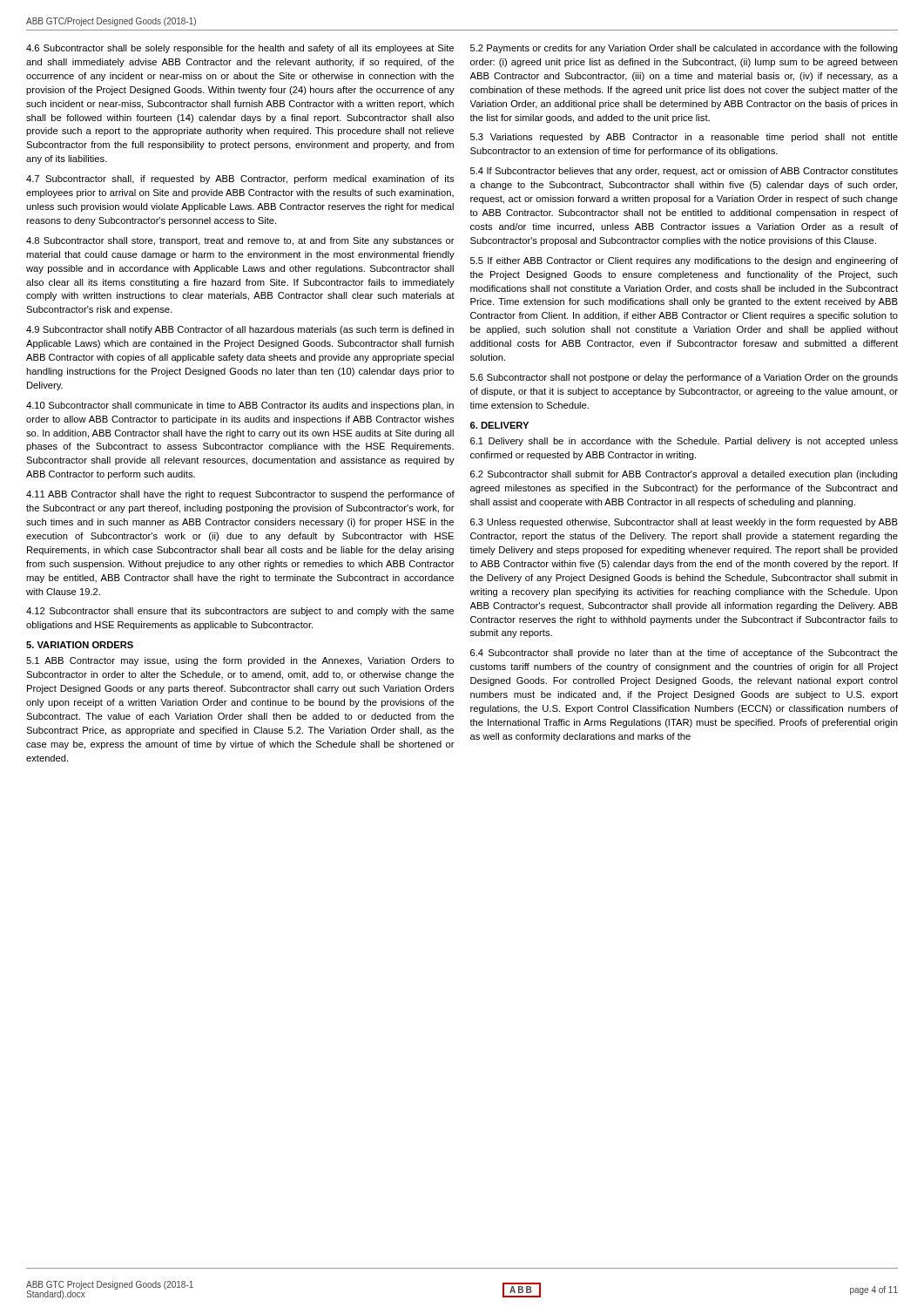Where is the passage that starts "11 ABB Contractor shall have the"?
This screenshot has width=924, height=1307.
pyautogui.click(x=240, y=543)
